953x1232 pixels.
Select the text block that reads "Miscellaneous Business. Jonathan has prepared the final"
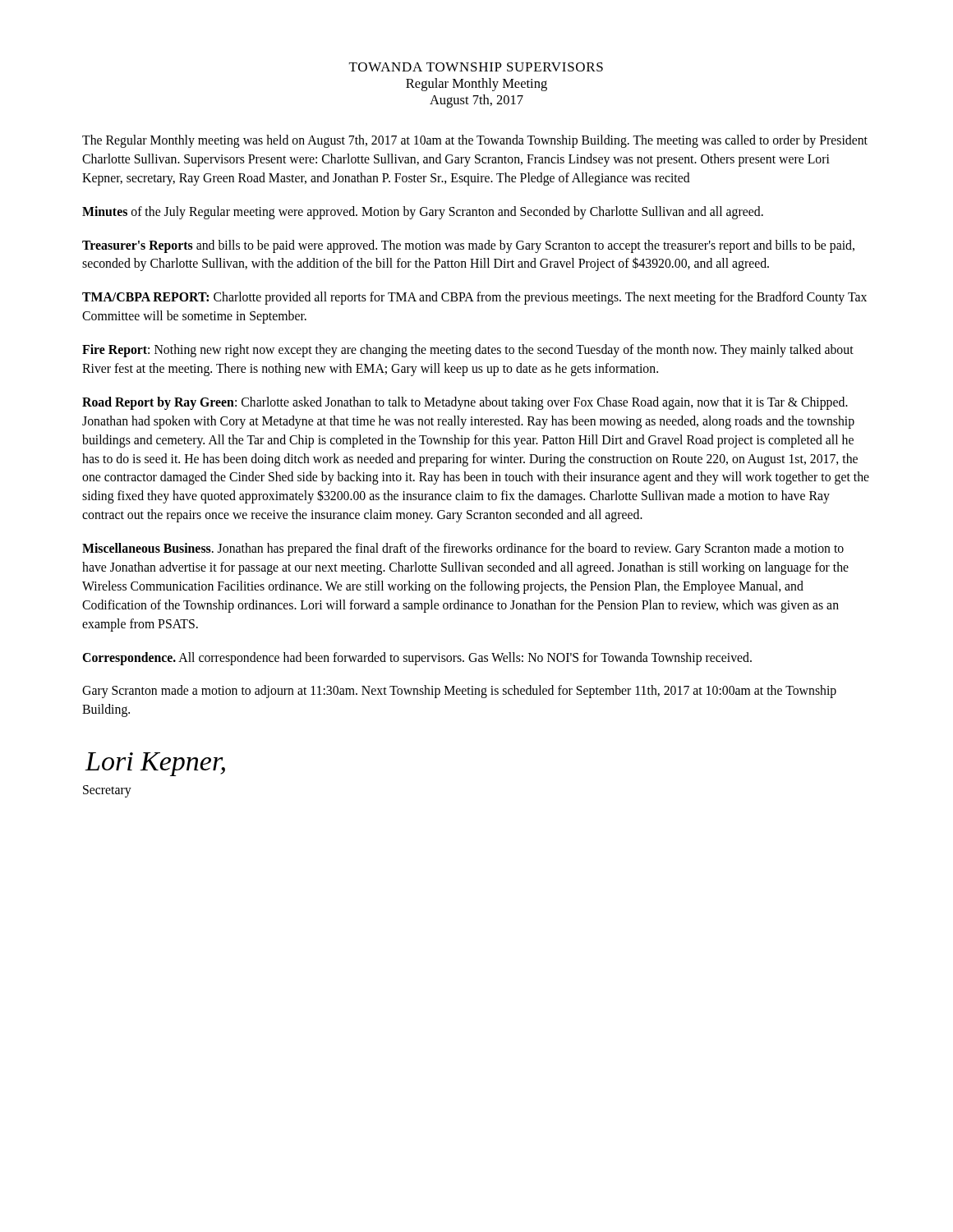click(x=465, y=586)
